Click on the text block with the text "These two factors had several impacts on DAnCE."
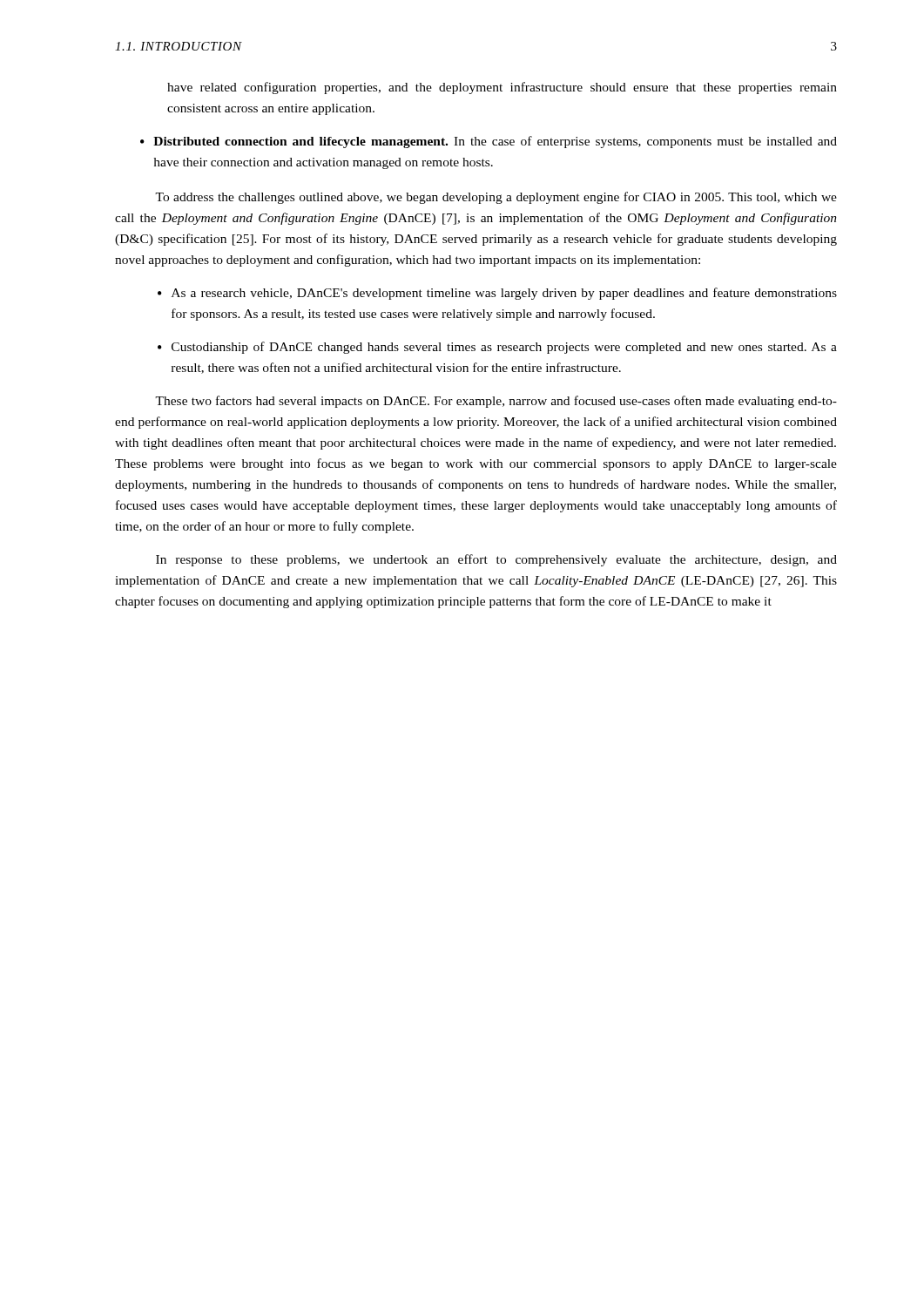Image resolution: width=924 pixels, height=1307 pixels. (x=476, y=463)
